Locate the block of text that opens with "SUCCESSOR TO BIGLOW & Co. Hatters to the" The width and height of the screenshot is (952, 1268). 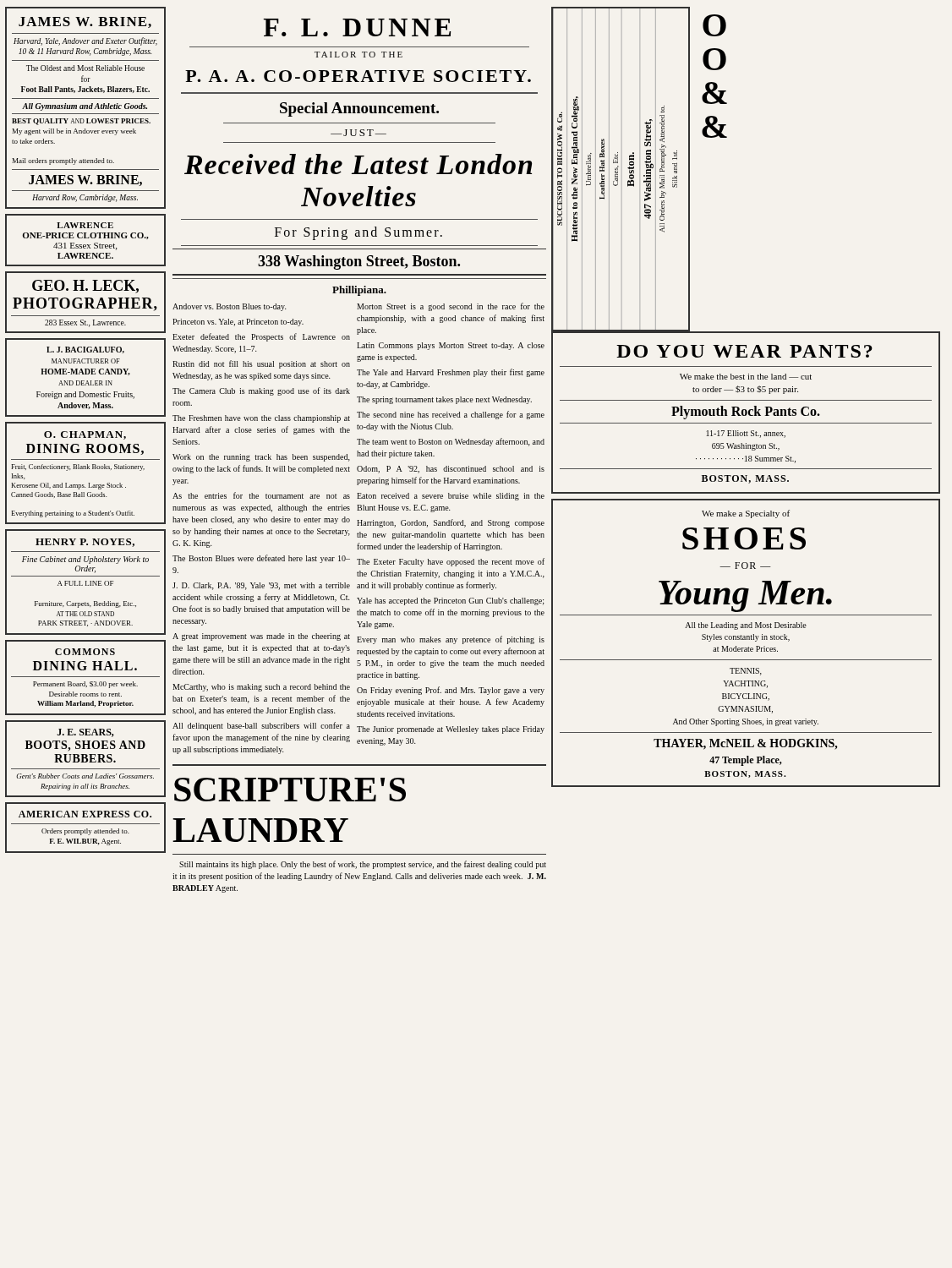[x=617, y=169]
